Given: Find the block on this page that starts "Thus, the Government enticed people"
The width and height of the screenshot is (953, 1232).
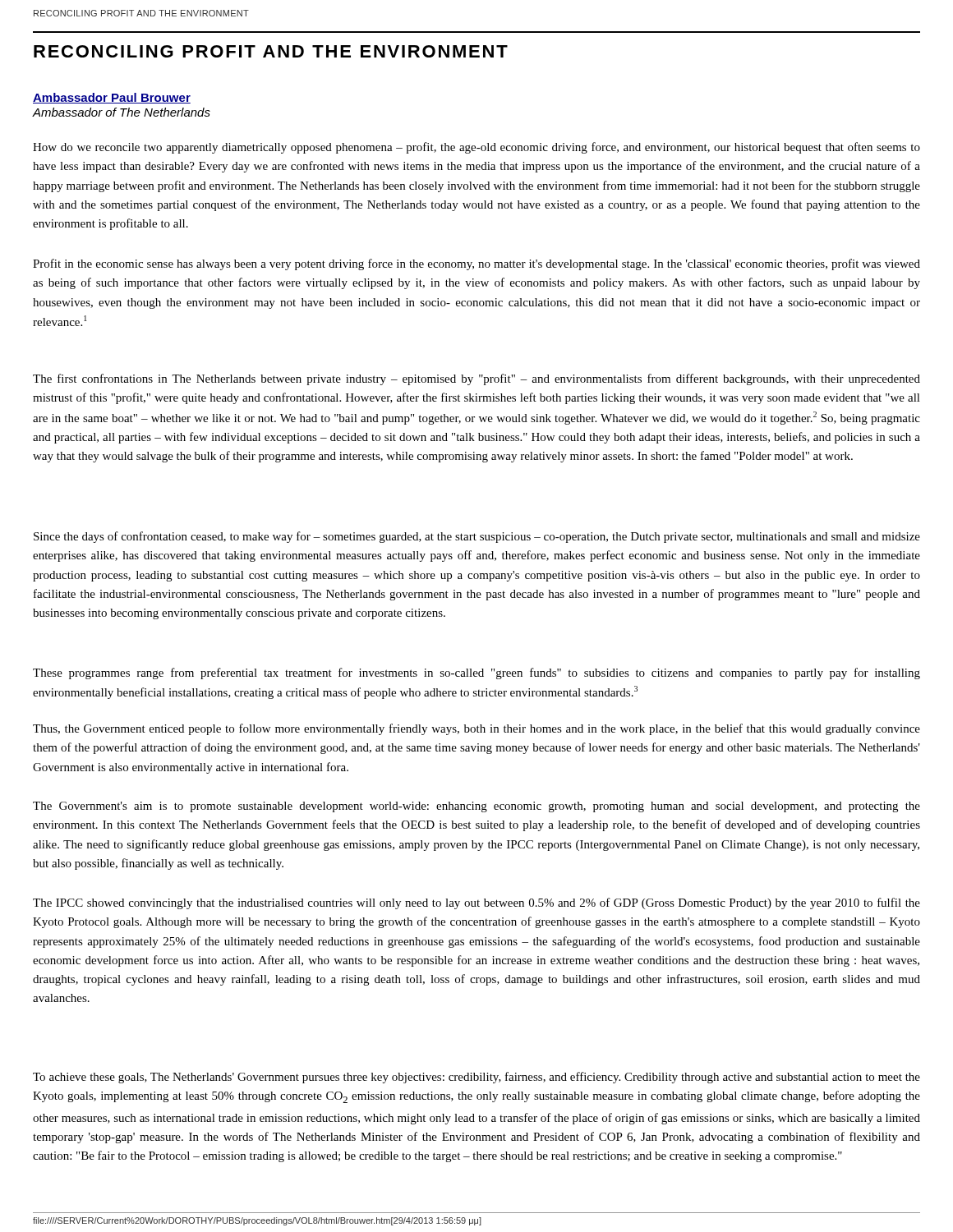Looking at the screenshot, I should click(x=476, y=748).
